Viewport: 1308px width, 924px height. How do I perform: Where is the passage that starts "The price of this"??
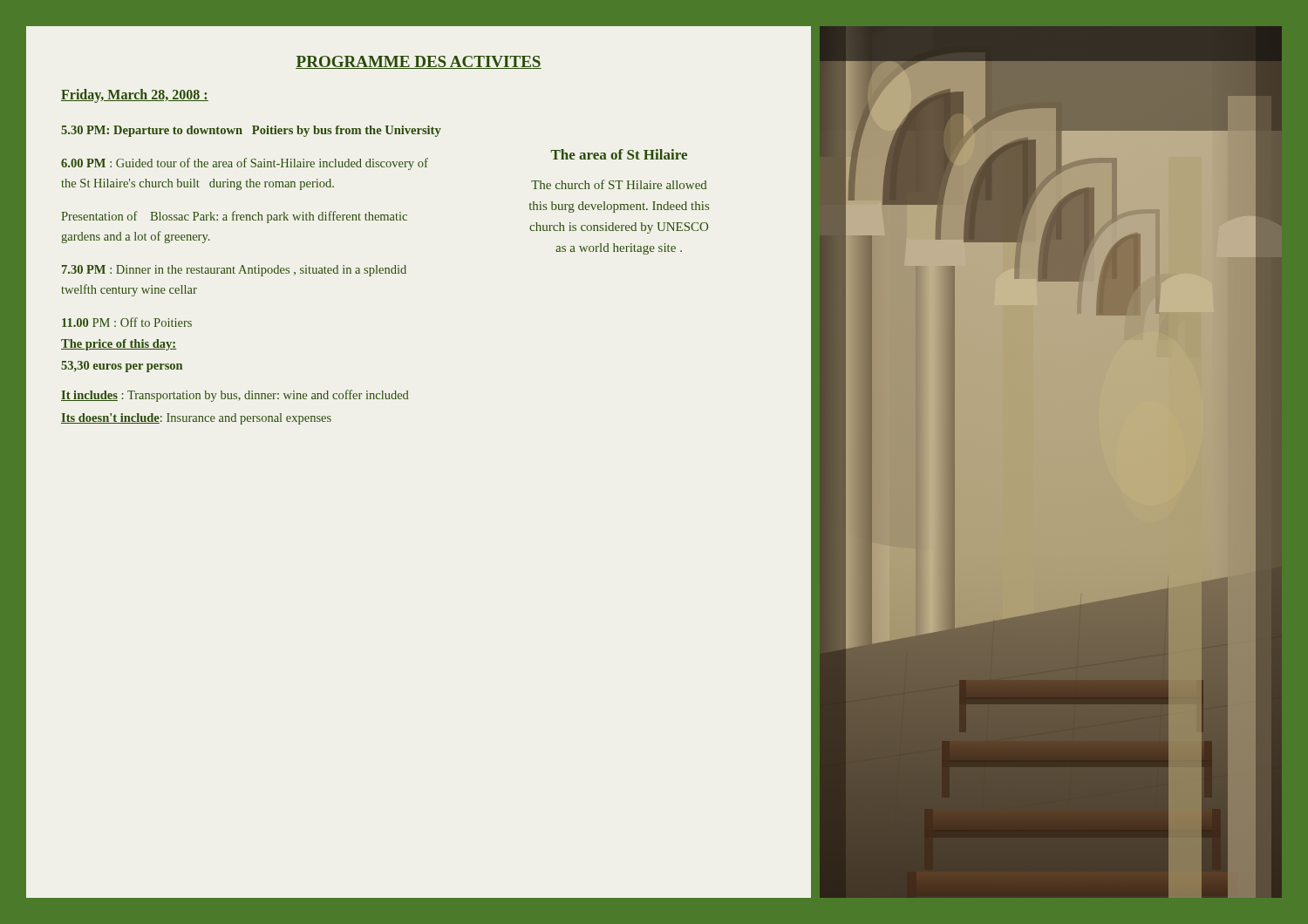click(x=119, y=345)
